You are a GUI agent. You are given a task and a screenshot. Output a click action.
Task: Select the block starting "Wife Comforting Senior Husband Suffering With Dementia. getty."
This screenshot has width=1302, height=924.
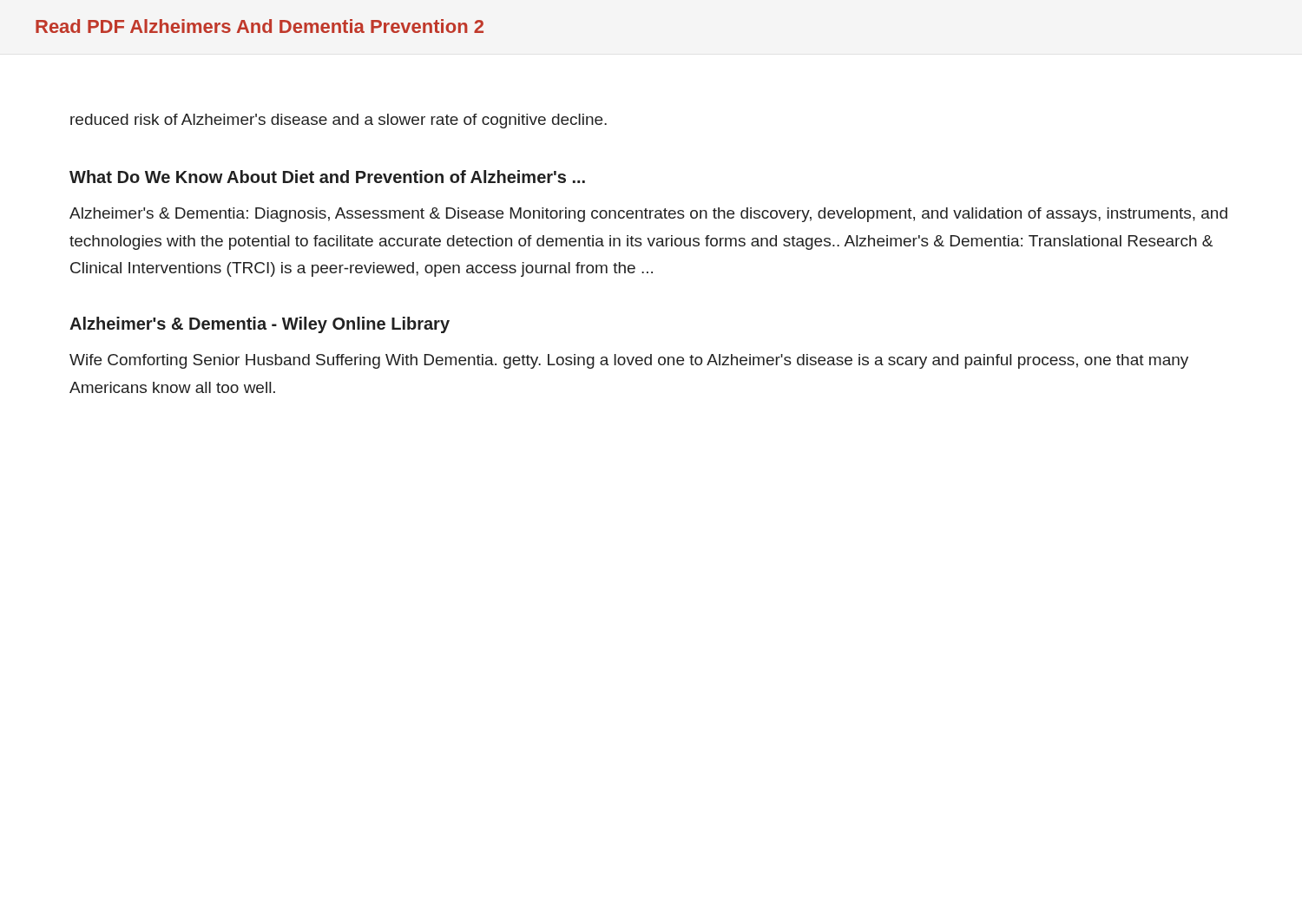coord(629,374)
